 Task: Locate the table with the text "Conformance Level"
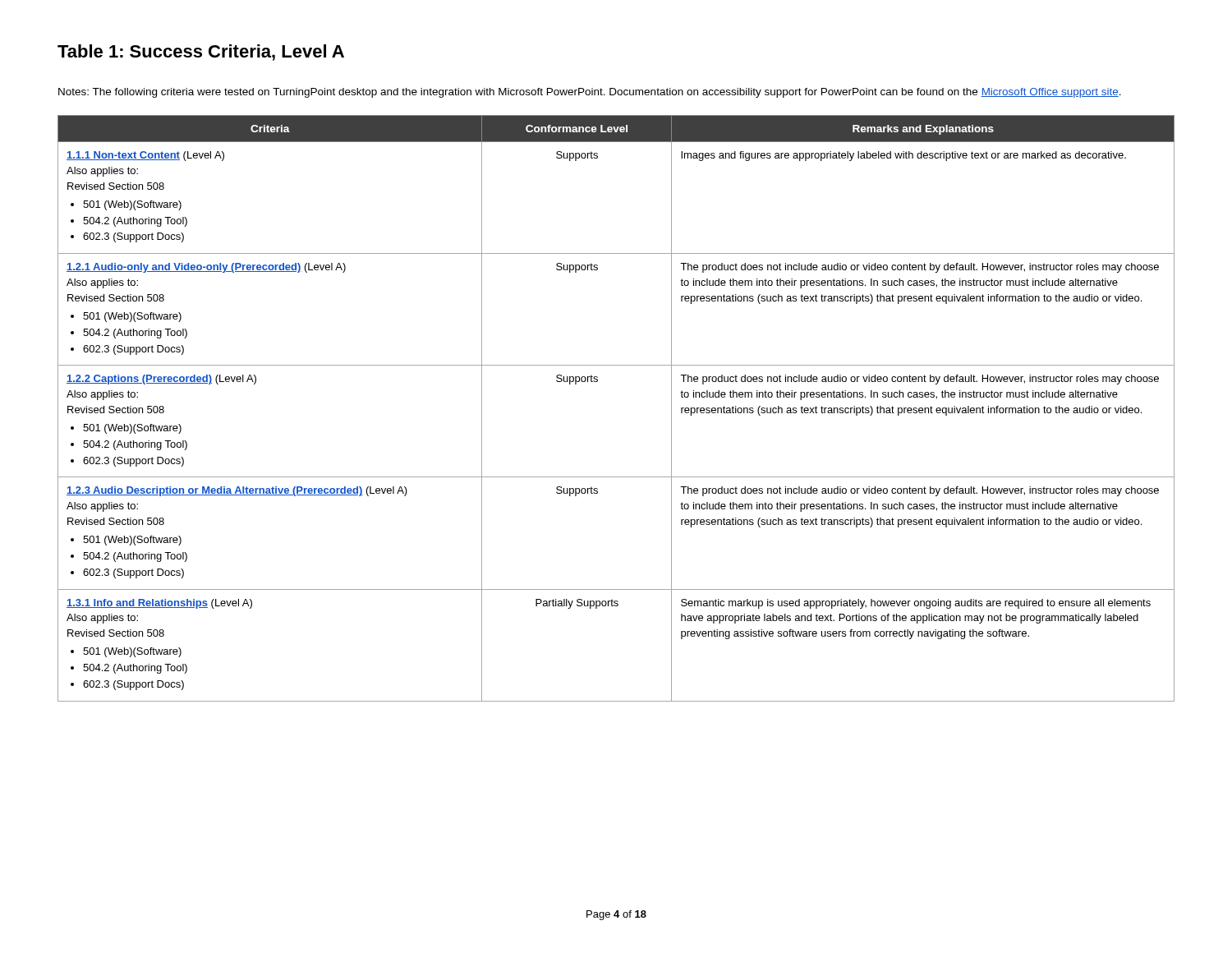point(616,408)
